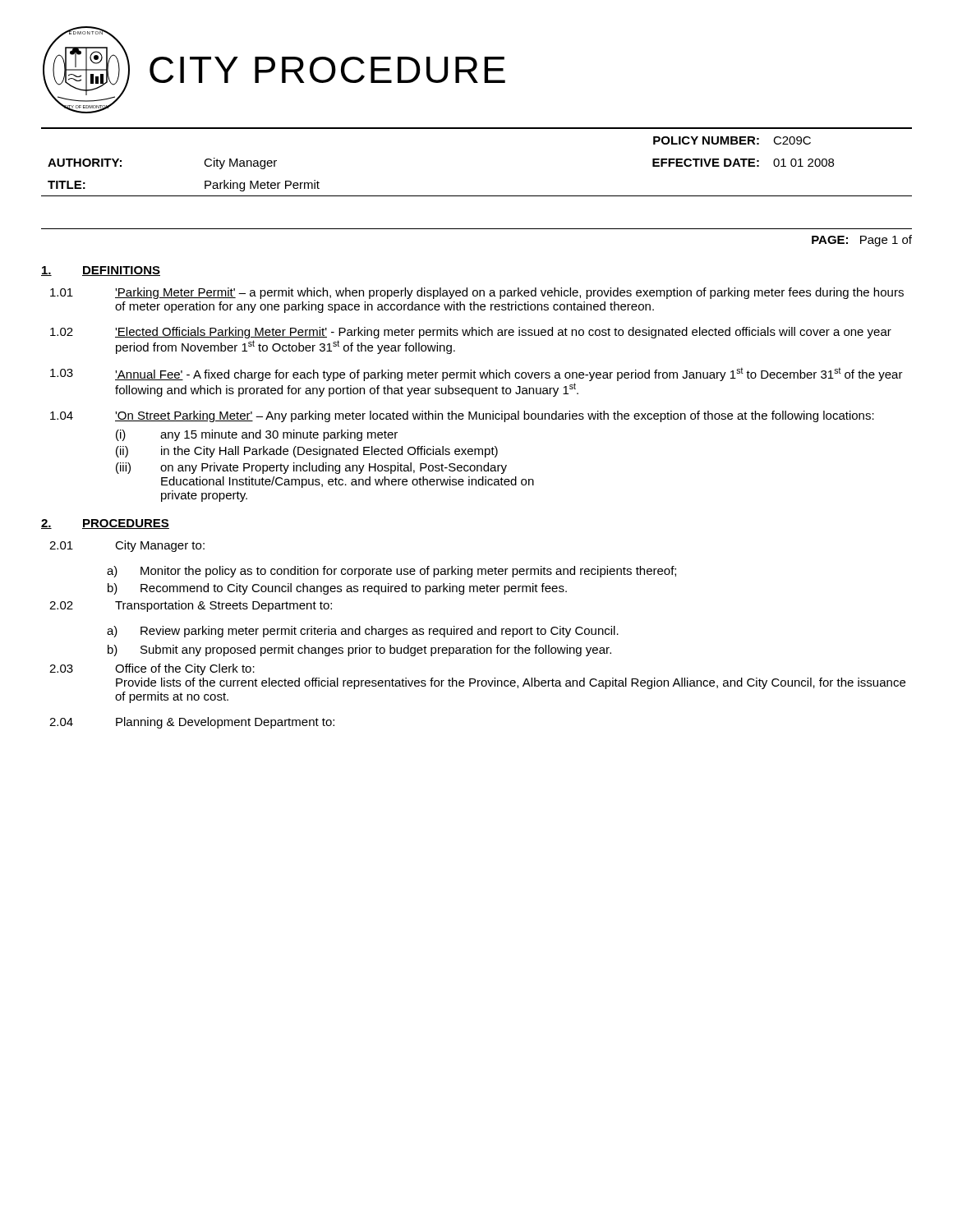Navigate to the passage starting "01 'Parking Meter Permit' – a permit"
The width and height of the screenshot is (953, 1232).
[x=481, y=299]
